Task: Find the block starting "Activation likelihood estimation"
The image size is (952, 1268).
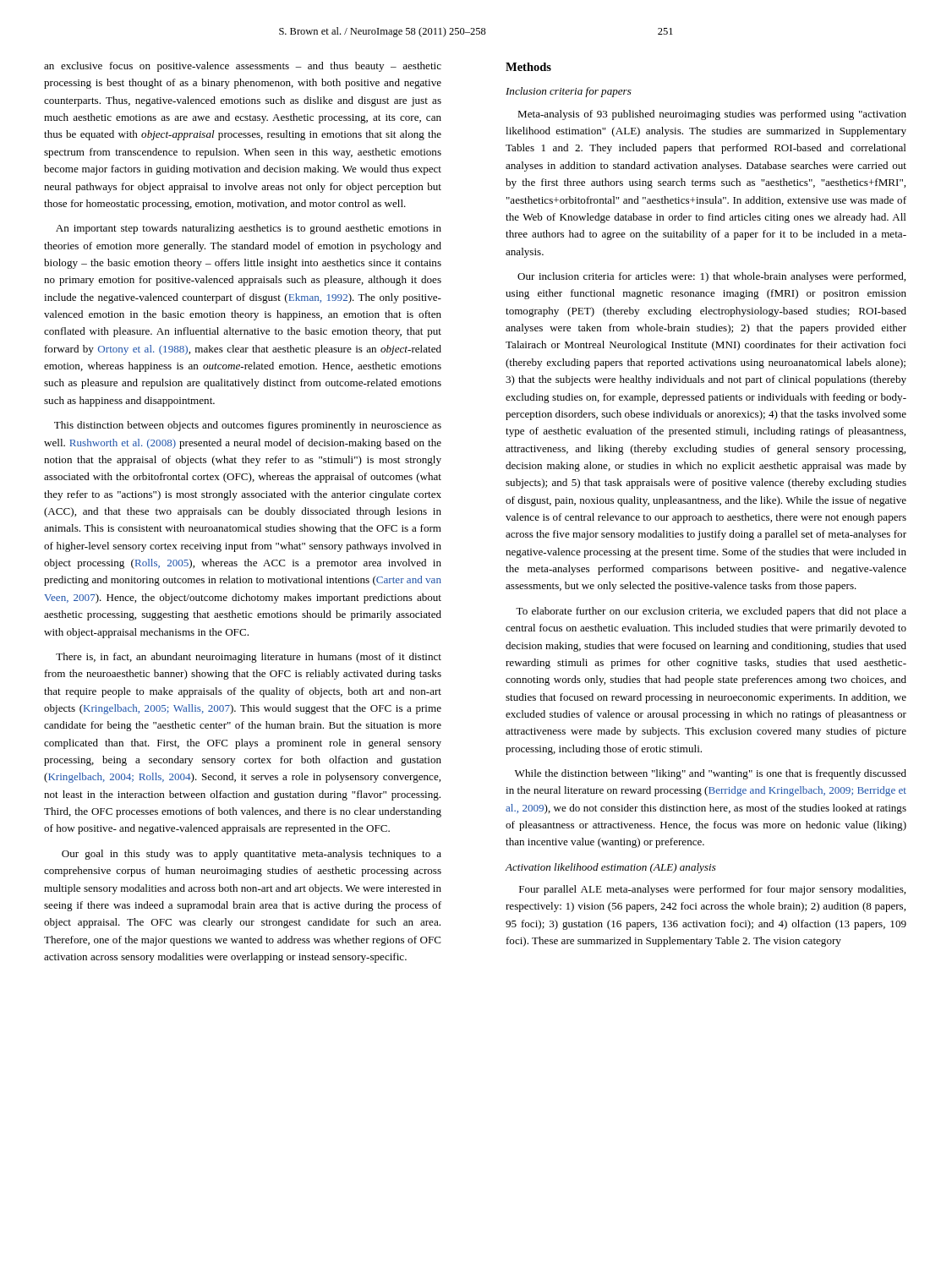Action: pyautogui.click(x=611, y=867)
